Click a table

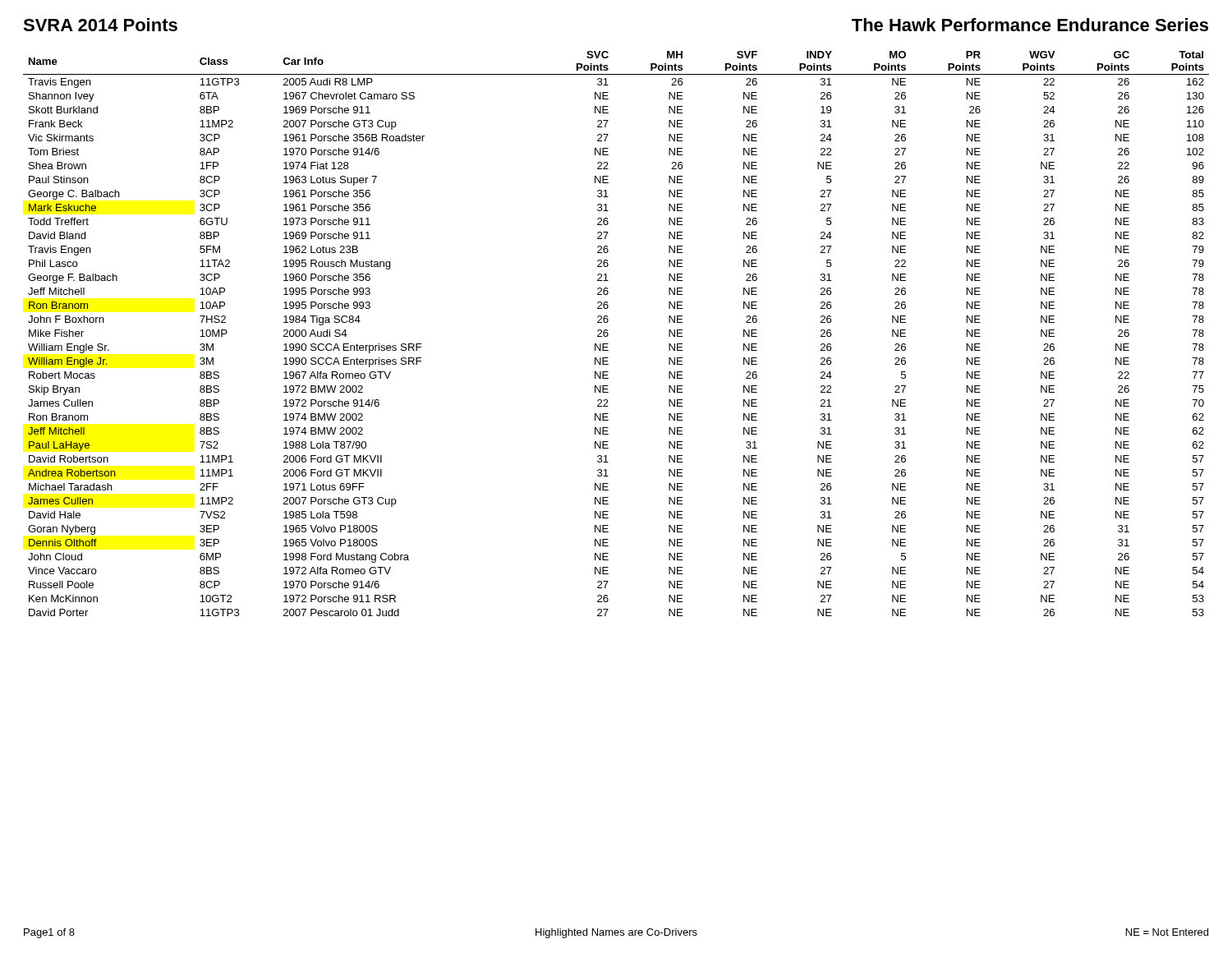click(616, 334)
